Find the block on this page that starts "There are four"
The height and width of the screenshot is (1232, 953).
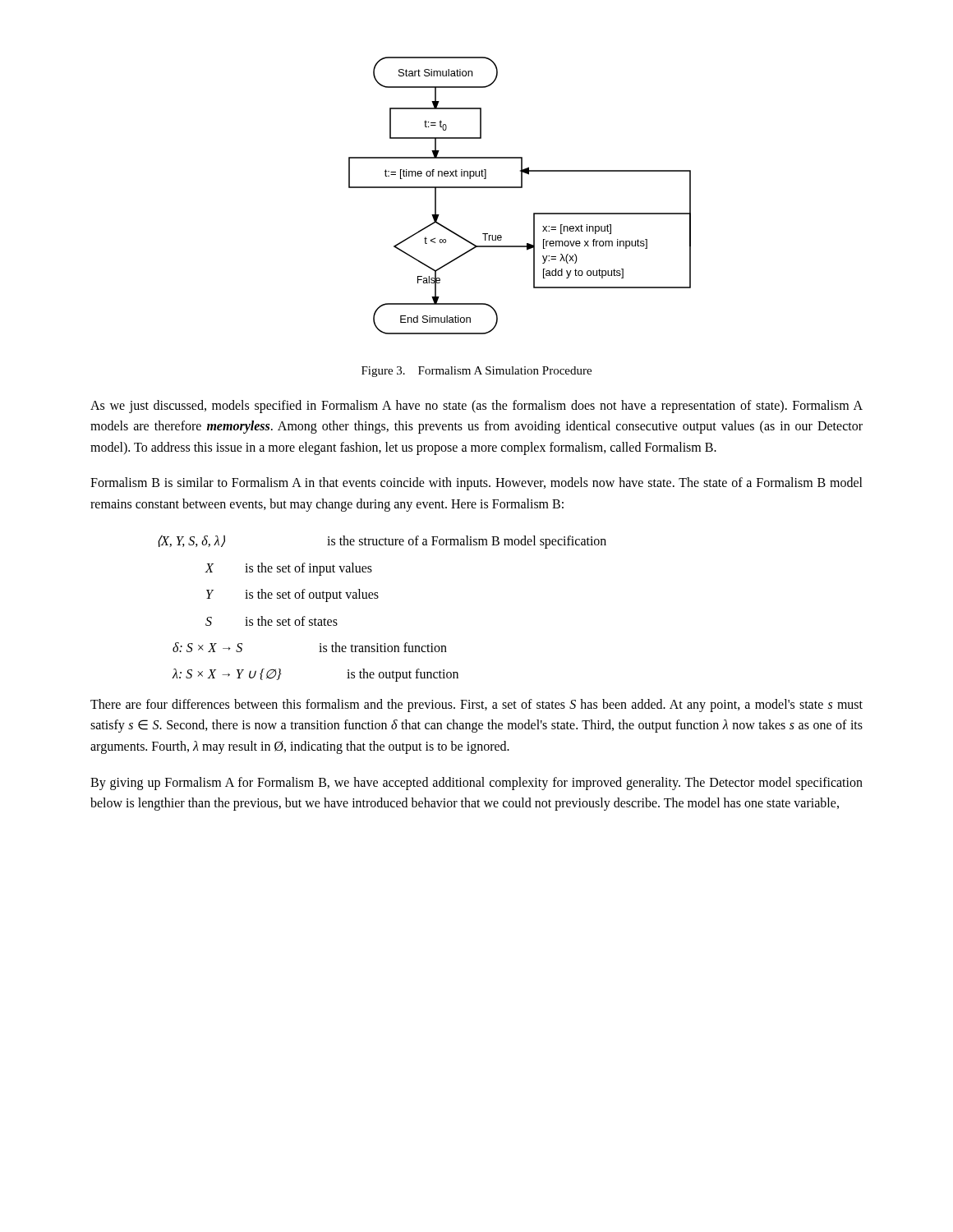pos(476,725)
